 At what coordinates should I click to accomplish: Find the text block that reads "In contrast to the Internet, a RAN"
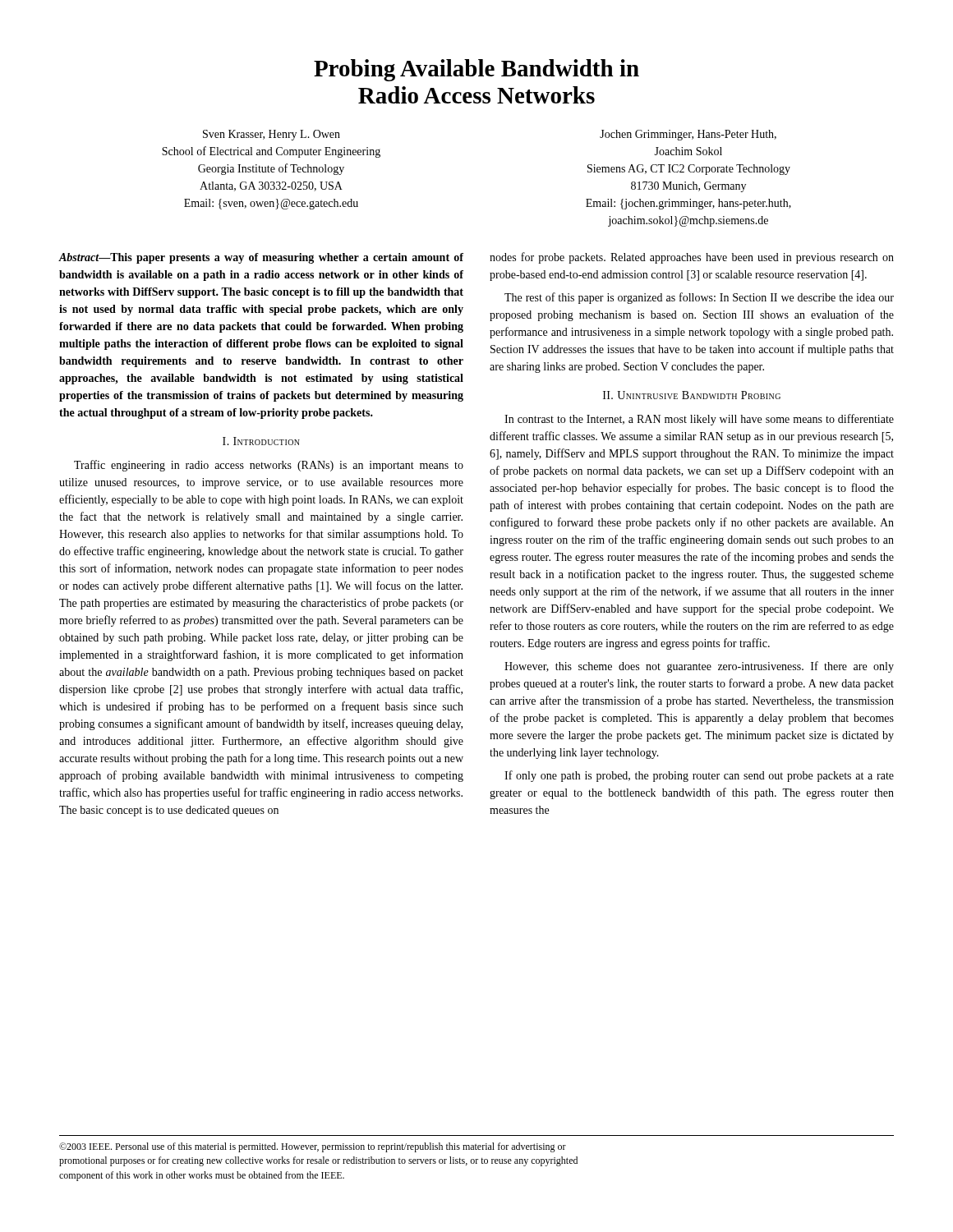coord(692,615)
